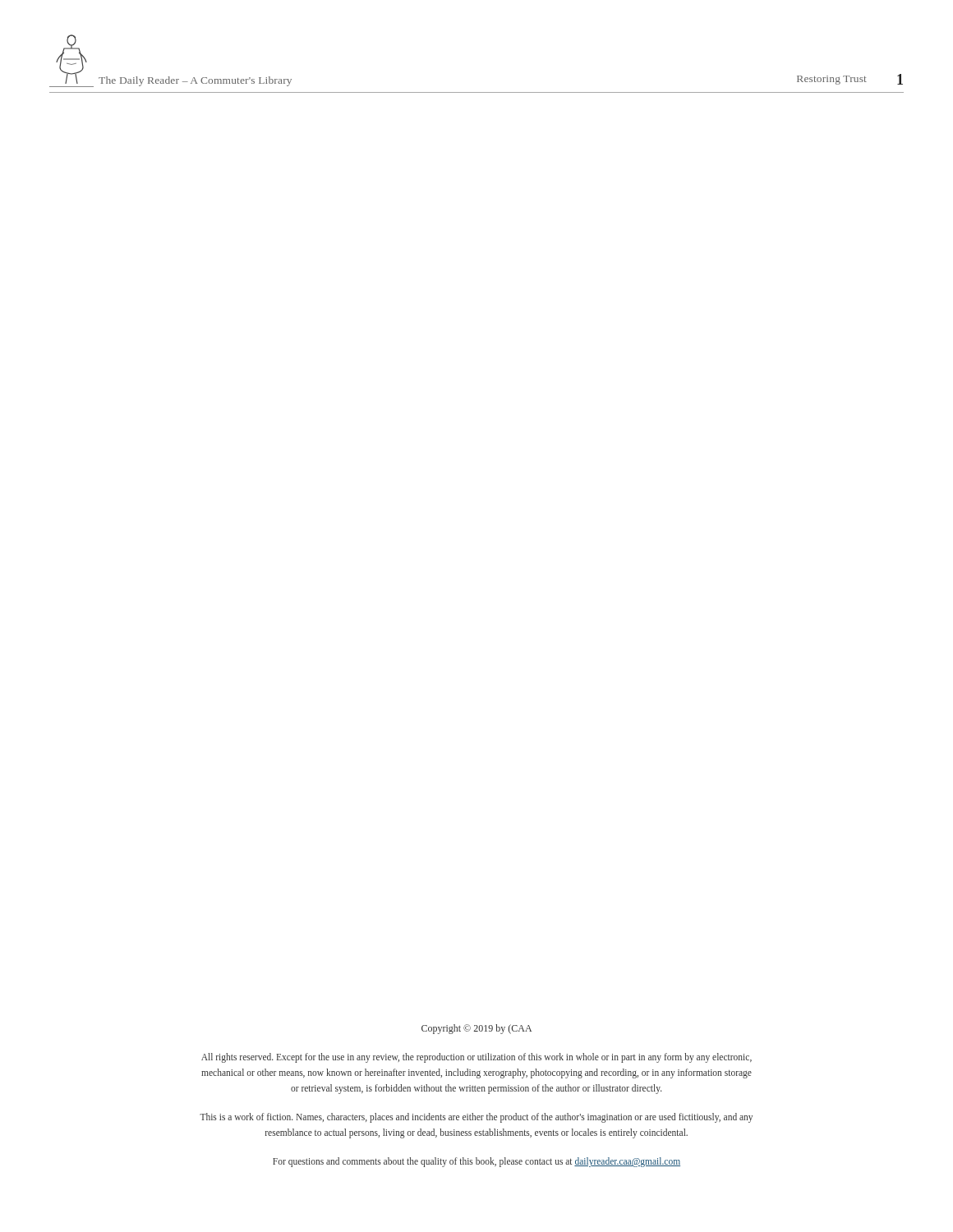This screenshot has height=1232, width=953.
Task: Locate the block of text that opens with "For questions and comments"
Action: (x=476, y=1161)
